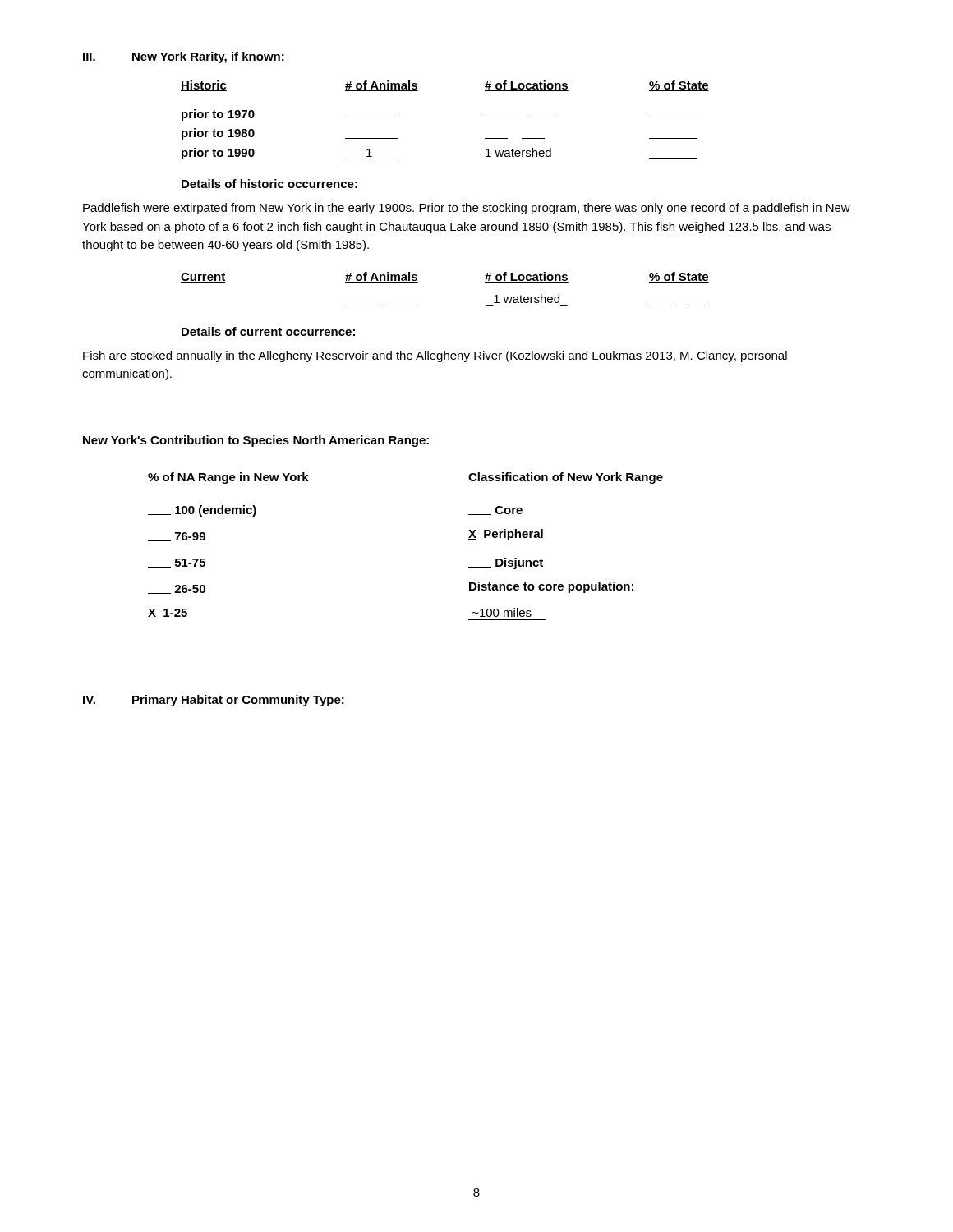The height and width of the screenshot is (1232, 953).
Task: Locate the table with the text "Distance to core"
Action: click(x=509, y=545)
